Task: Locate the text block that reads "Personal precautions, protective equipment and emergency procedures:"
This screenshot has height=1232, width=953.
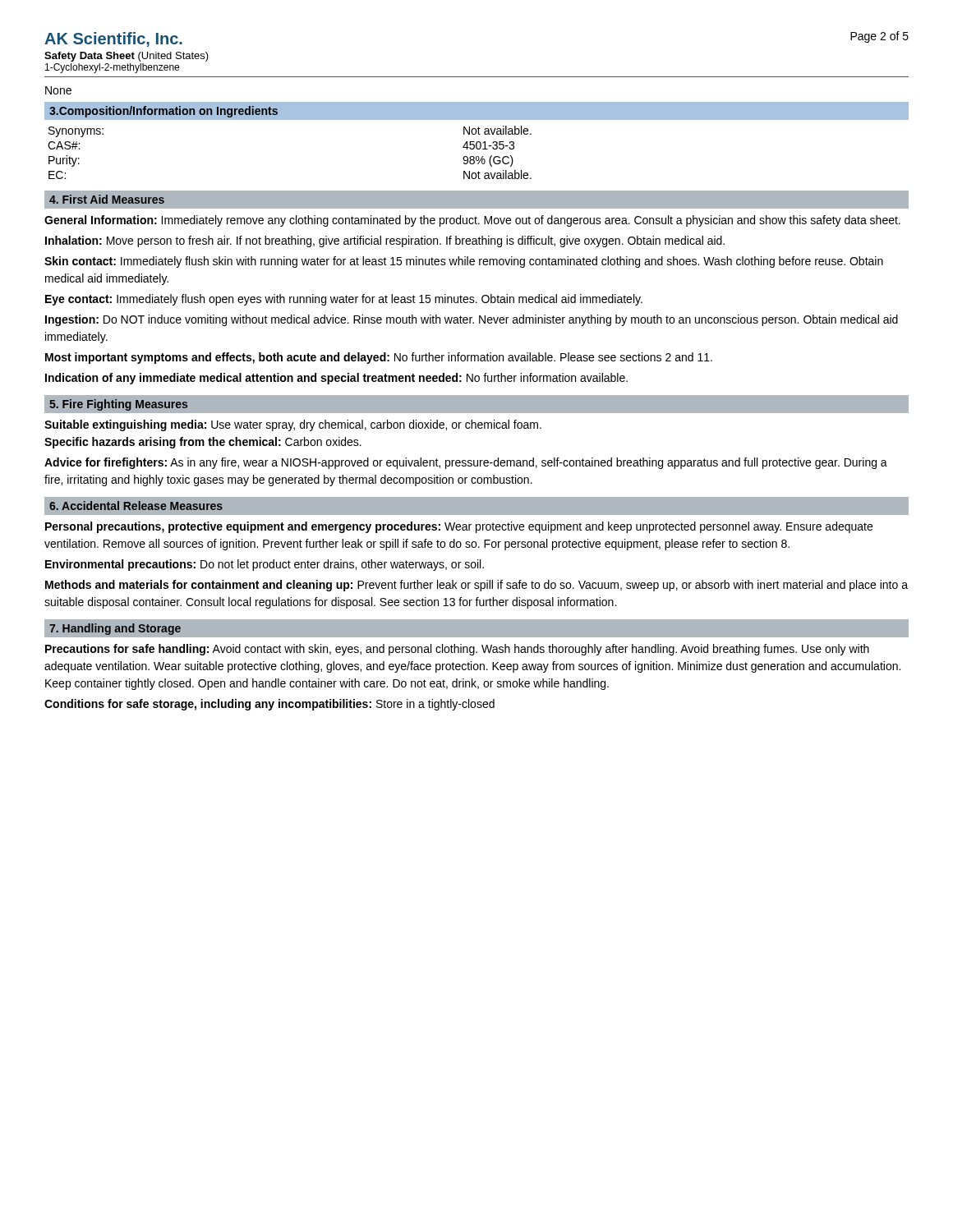Action: (x=476, y=565)
